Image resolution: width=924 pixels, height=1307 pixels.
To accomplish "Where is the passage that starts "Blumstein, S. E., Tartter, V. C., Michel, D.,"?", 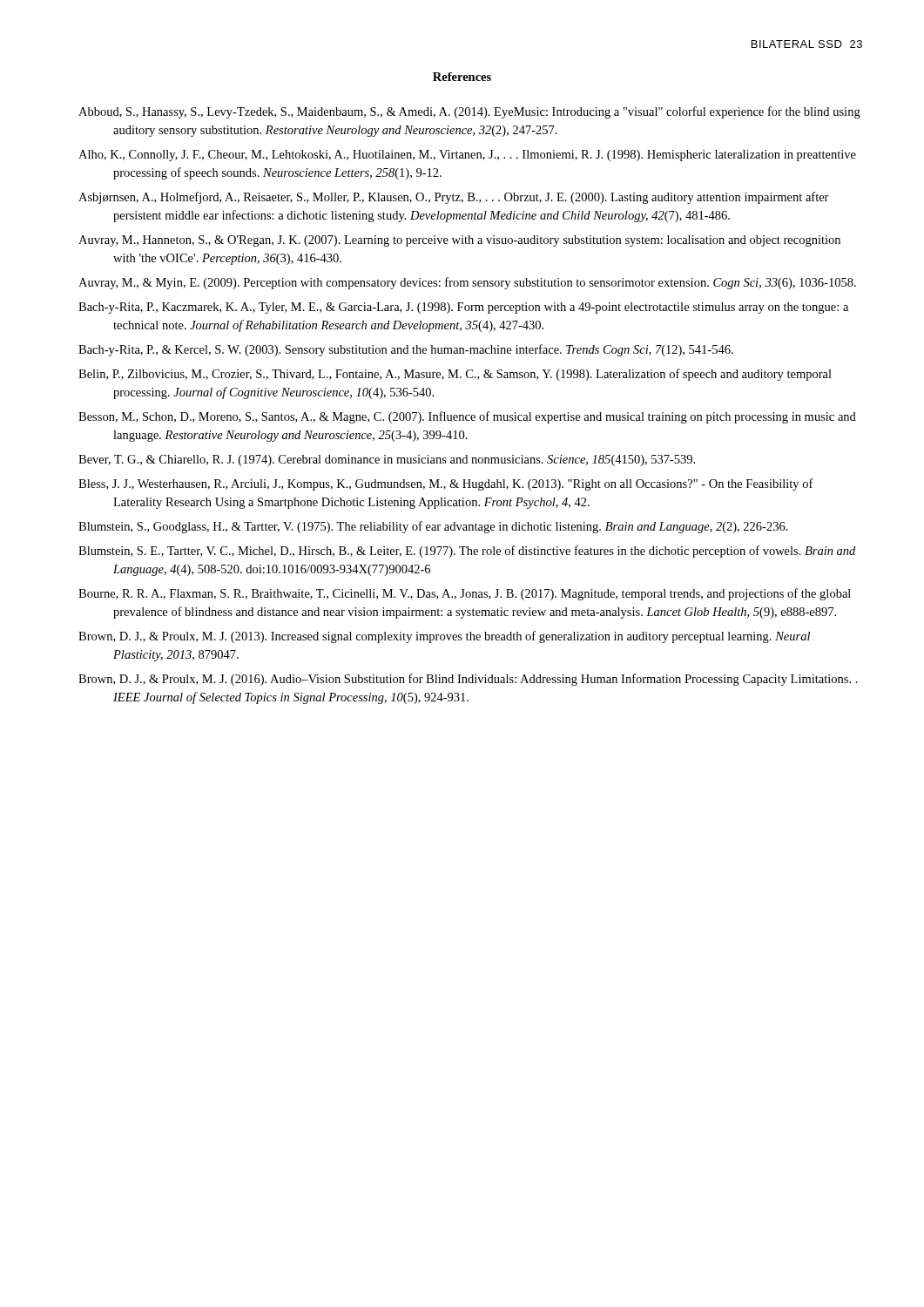I will [467, 560].
